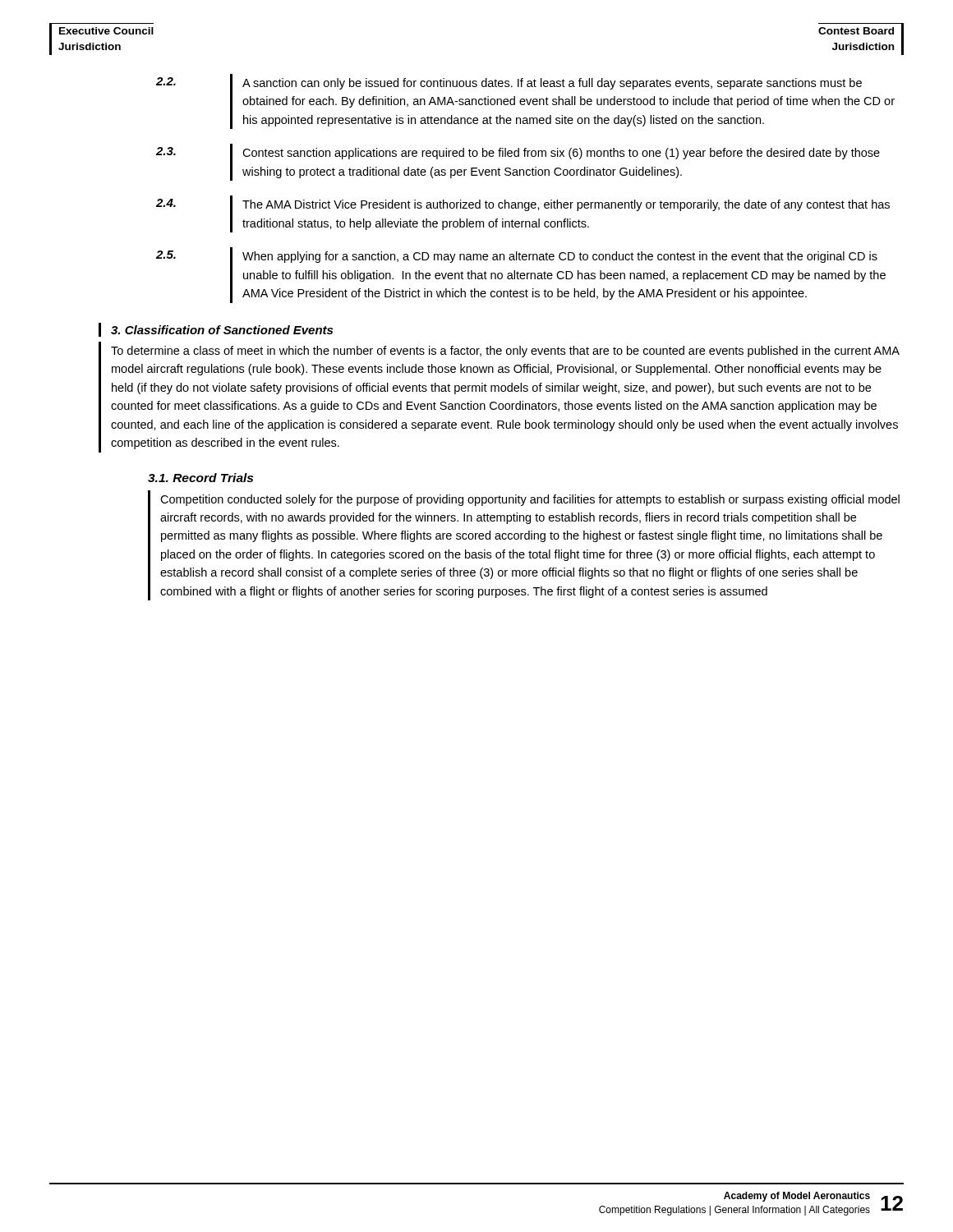
Task: Find the block on this page that starts "2.3. Contest sanction applications"
Action: pos(476,163)
